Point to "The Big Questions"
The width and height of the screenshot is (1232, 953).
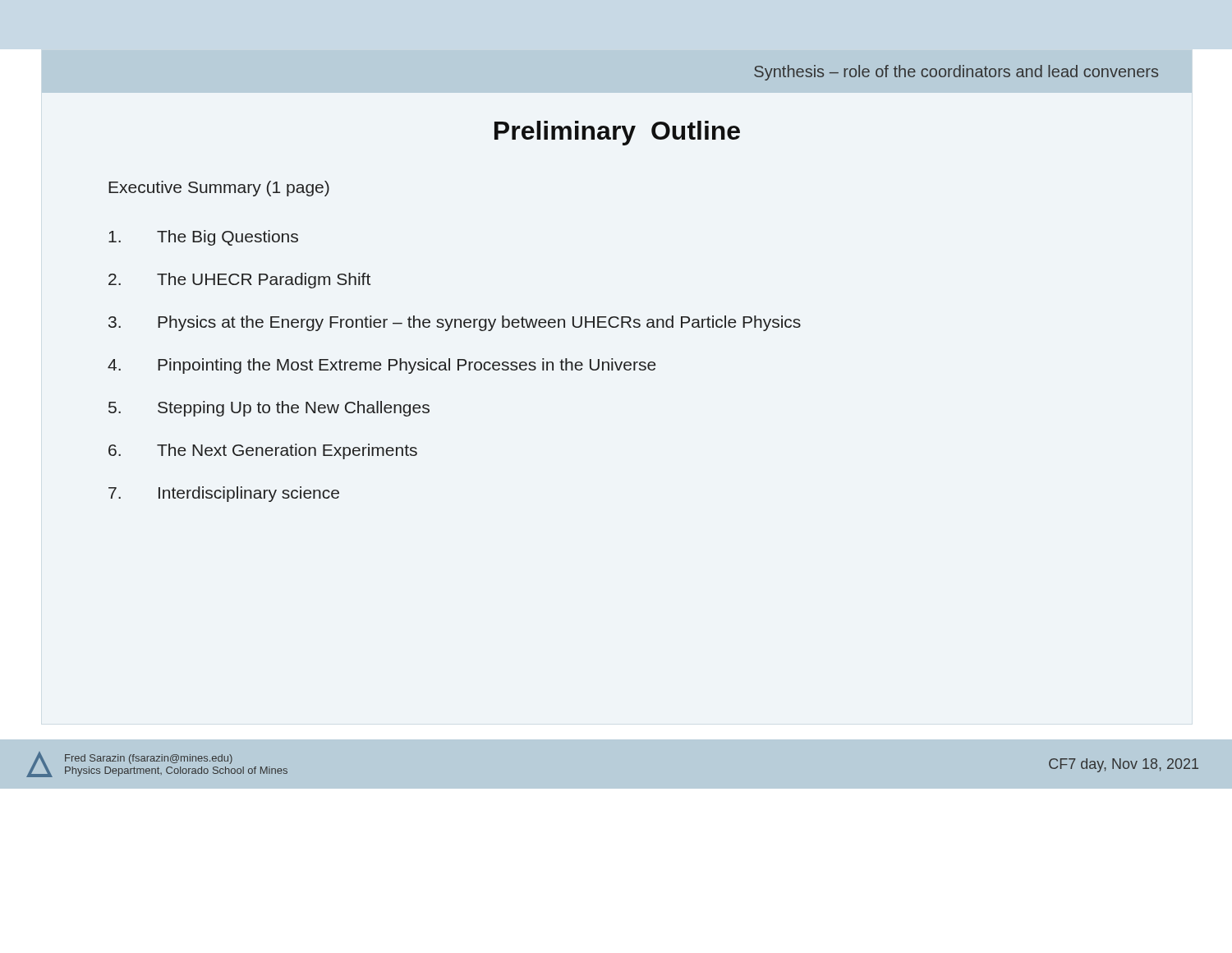203,237
